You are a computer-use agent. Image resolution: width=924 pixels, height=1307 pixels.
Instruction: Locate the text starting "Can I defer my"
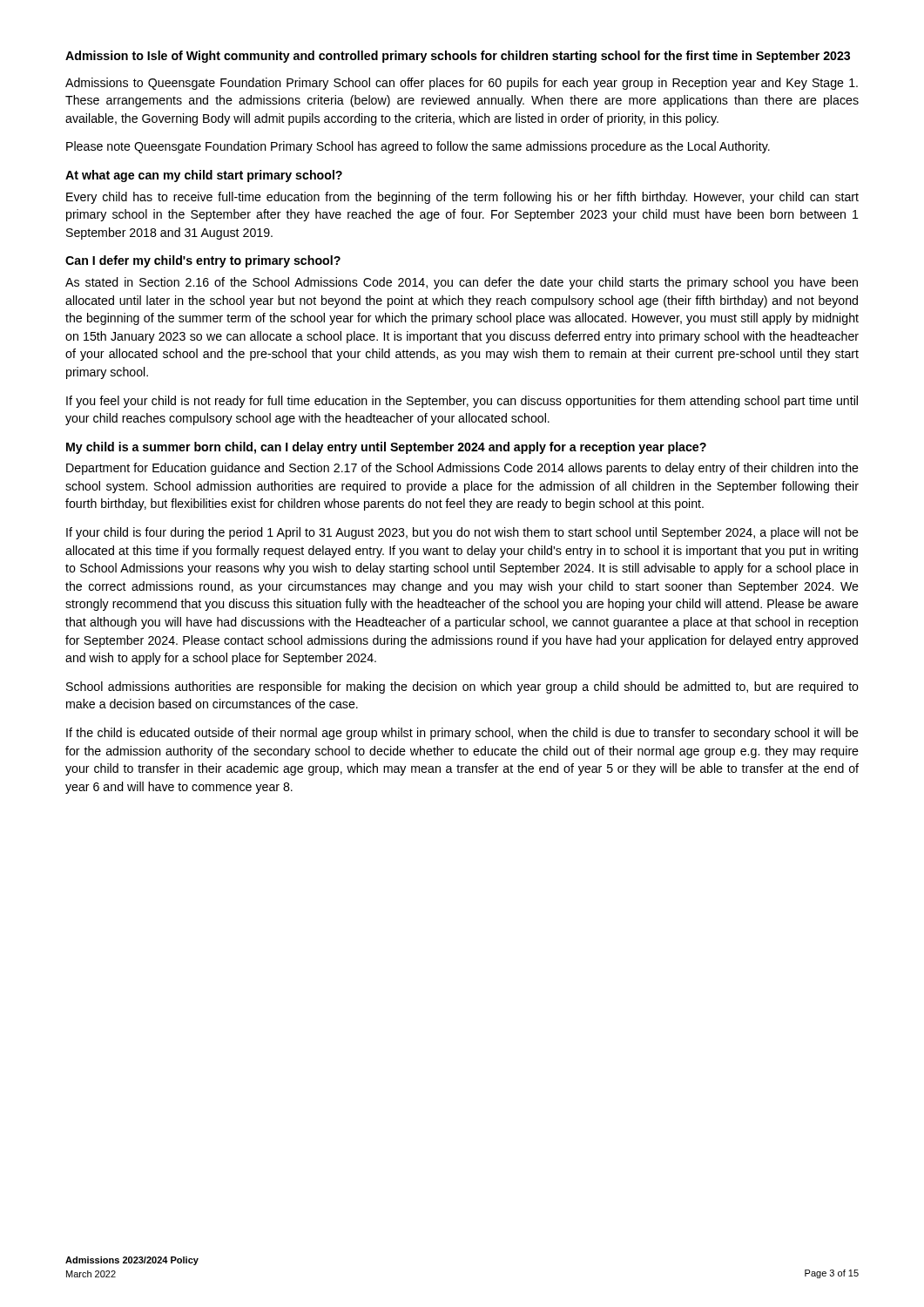203,261
